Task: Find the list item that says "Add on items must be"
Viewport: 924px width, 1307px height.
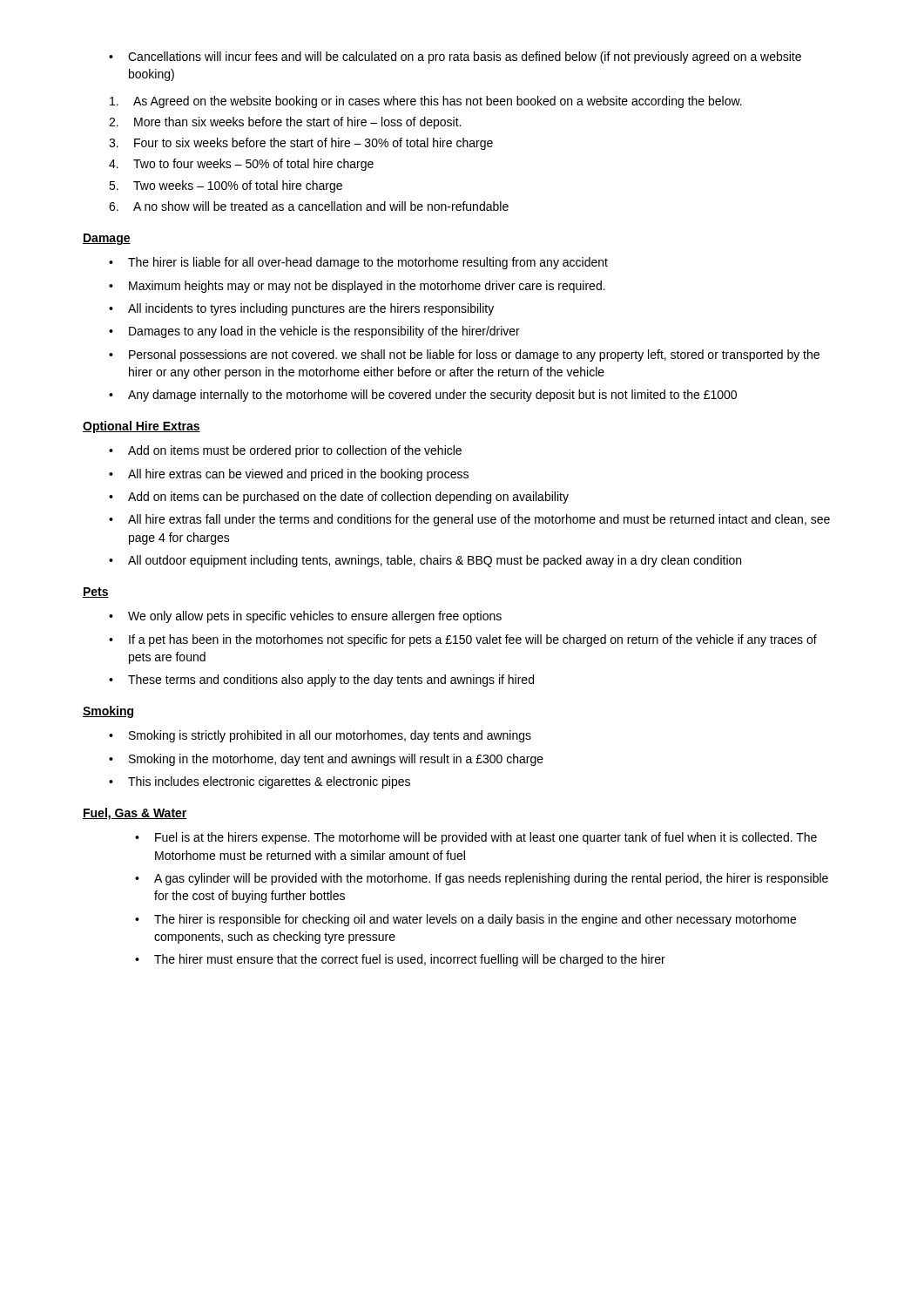Action: point(285,451)
